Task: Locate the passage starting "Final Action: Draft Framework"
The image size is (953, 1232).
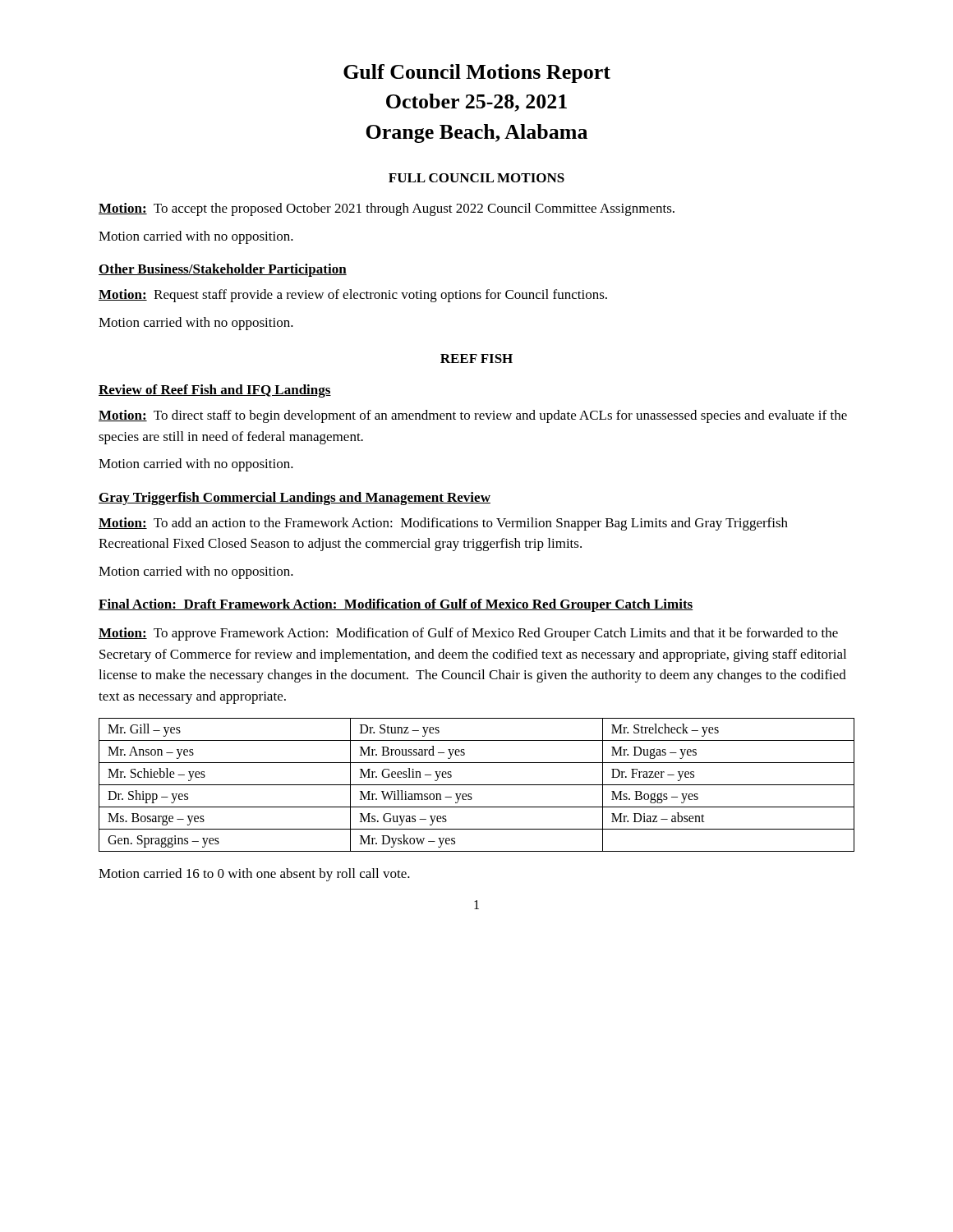Action: [x=396, y=604]
